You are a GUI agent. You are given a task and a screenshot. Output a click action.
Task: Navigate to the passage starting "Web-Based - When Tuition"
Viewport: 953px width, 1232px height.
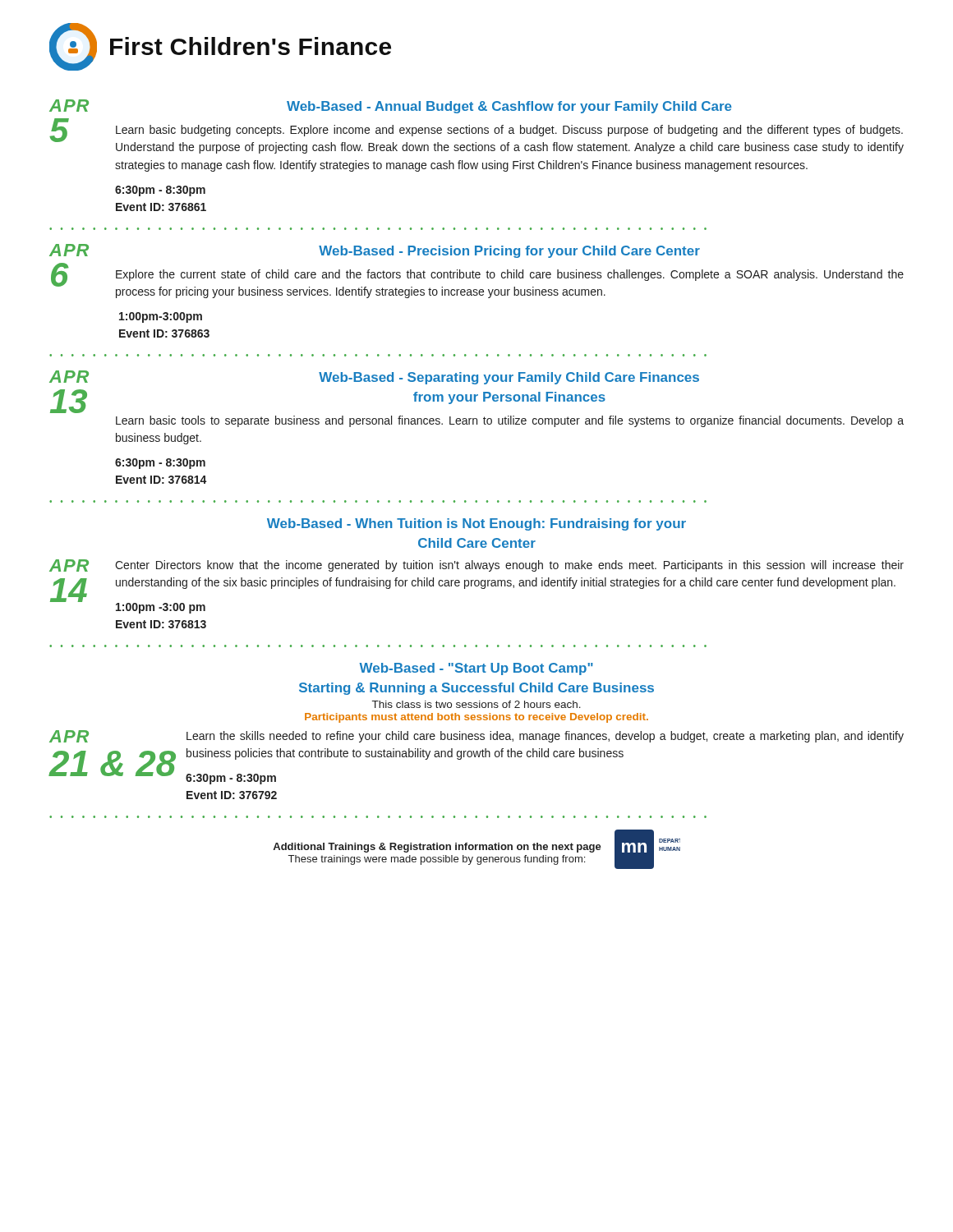click(476, 533)
